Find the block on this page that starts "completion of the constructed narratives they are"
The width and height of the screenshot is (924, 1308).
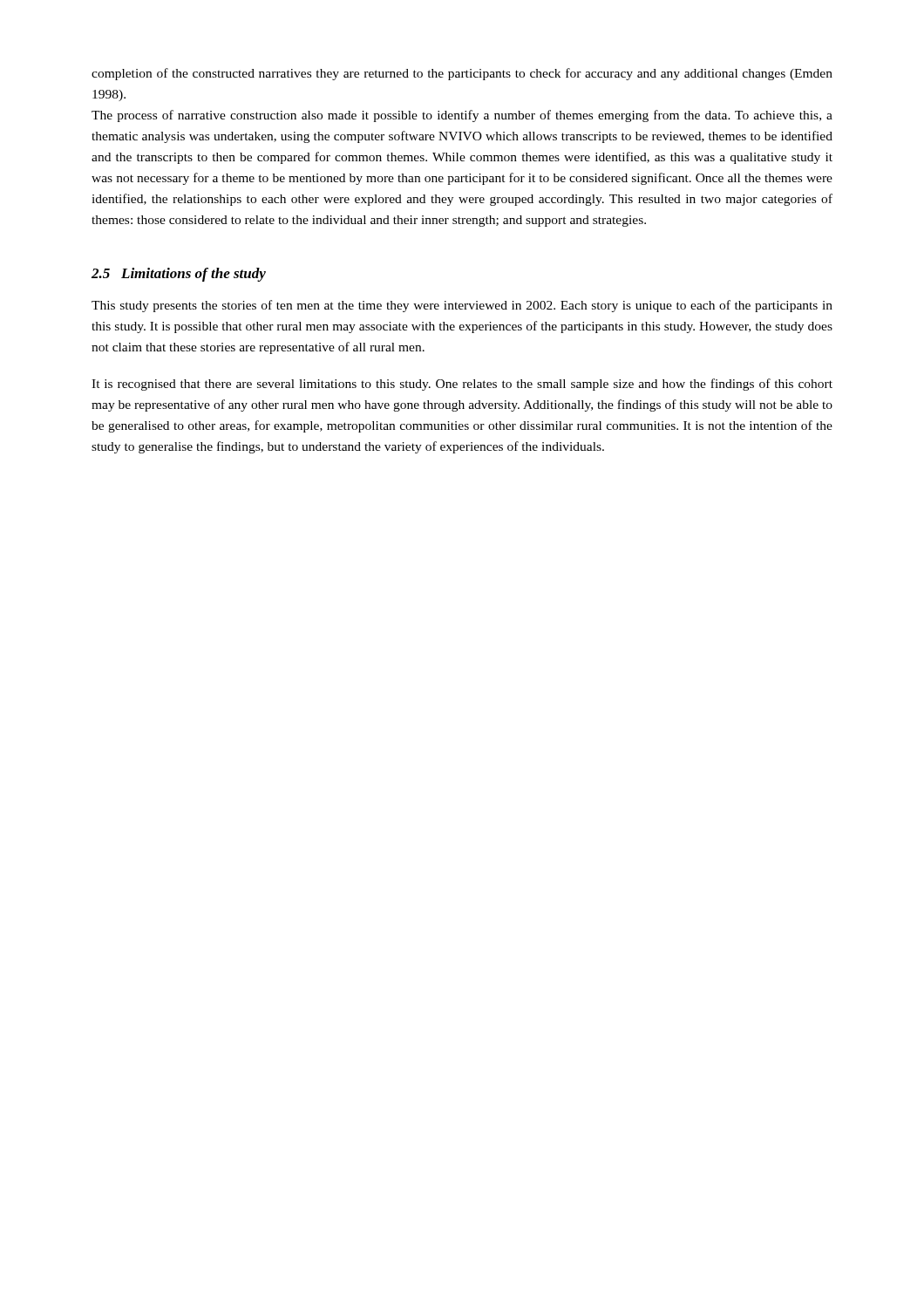point(462,147)
